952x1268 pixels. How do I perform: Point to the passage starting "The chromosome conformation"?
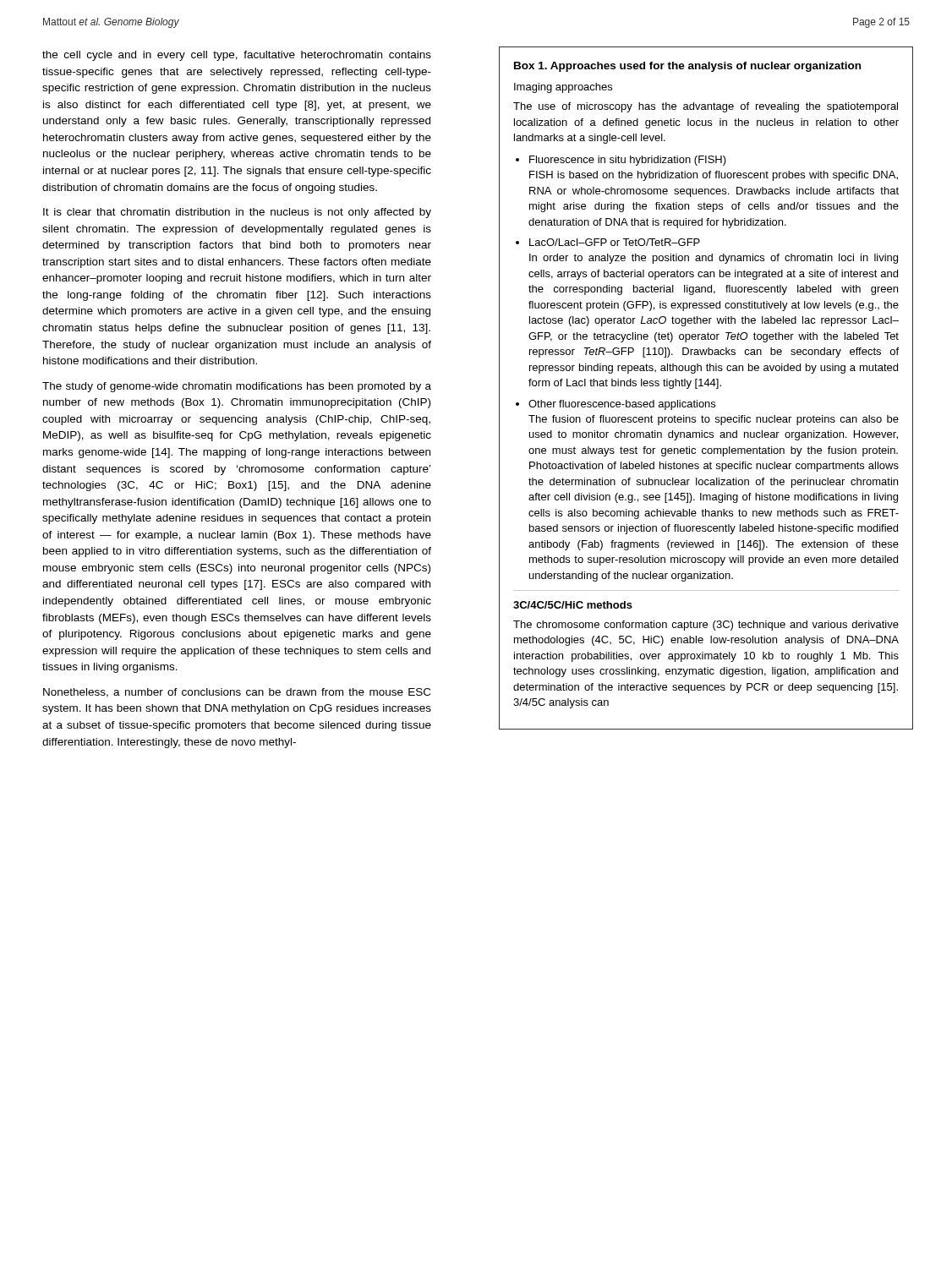[x=706, y=663]
